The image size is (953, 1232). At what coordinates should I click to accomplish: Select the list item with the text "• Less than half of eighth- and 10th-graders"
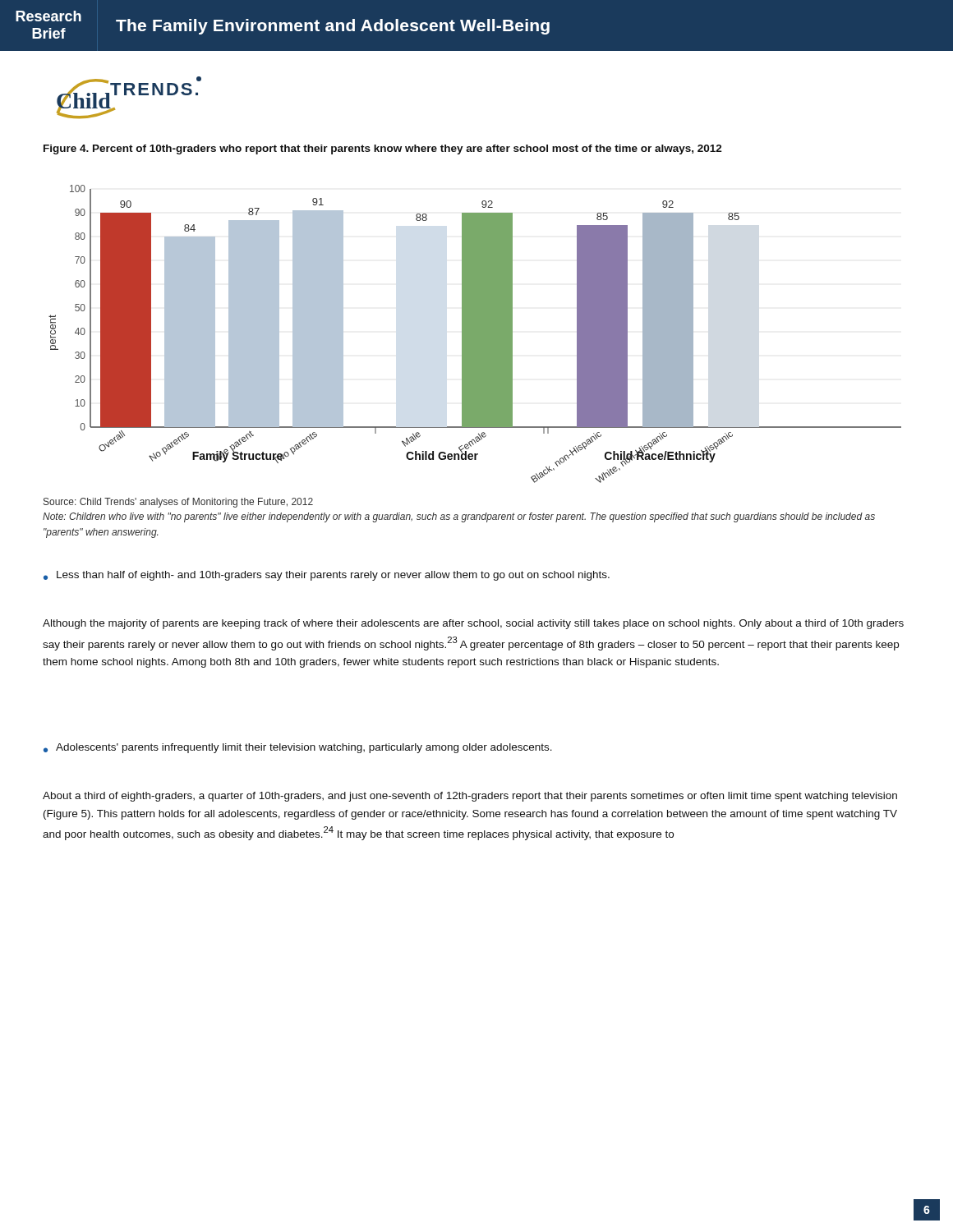[x=326, y=579]
